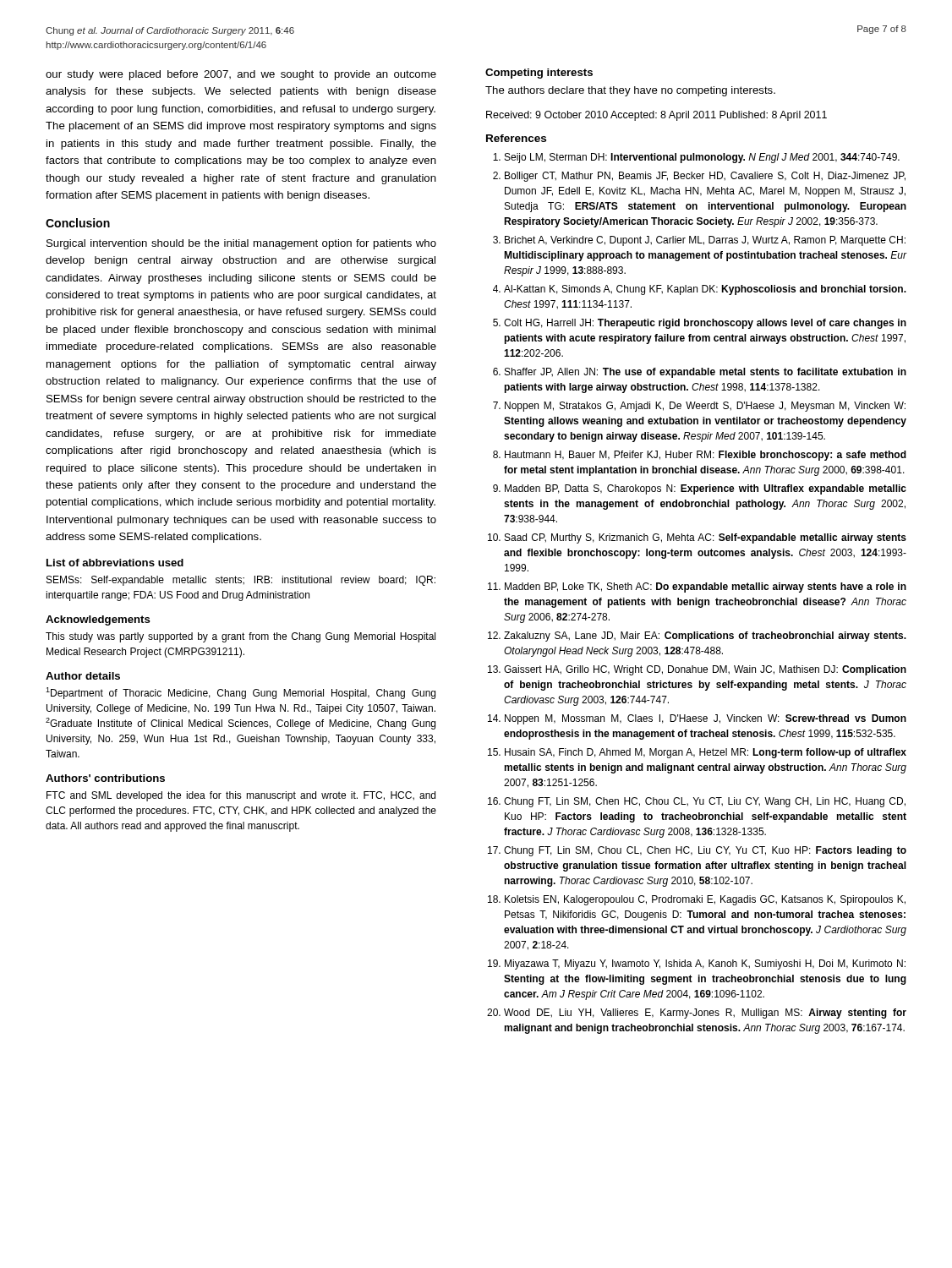Viewport: 952px width, 1268px height.
Task: Select the section header that reads "List of abbreviations used"
Action: click(115, 562)
